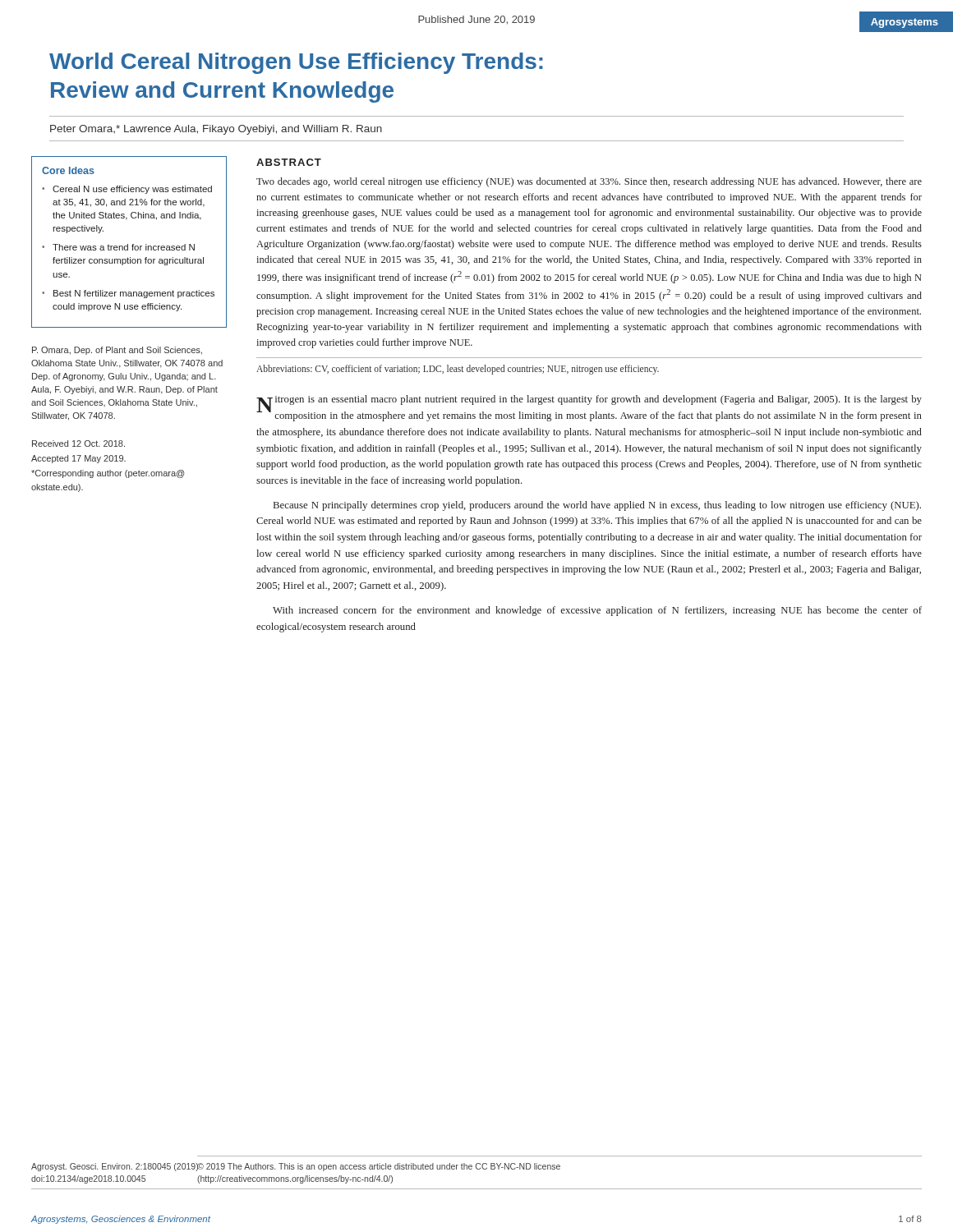Click on the block starting "Best N fertilizer management practices"
This screenshot has height=1232, width=953.
(x=134, y=300)
